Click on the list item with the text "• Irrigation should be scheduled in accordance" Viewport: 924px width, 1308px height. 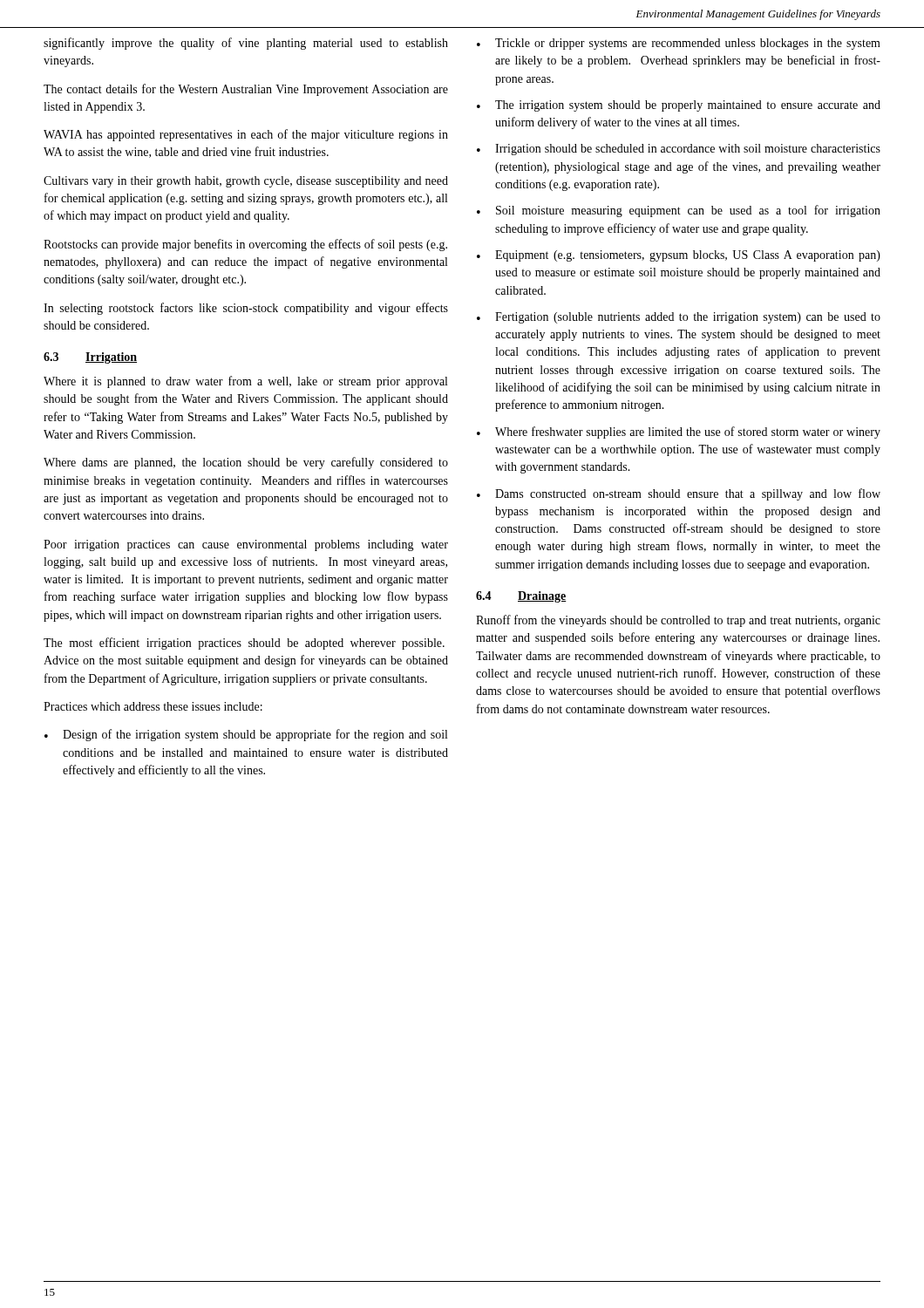point(678,167)
